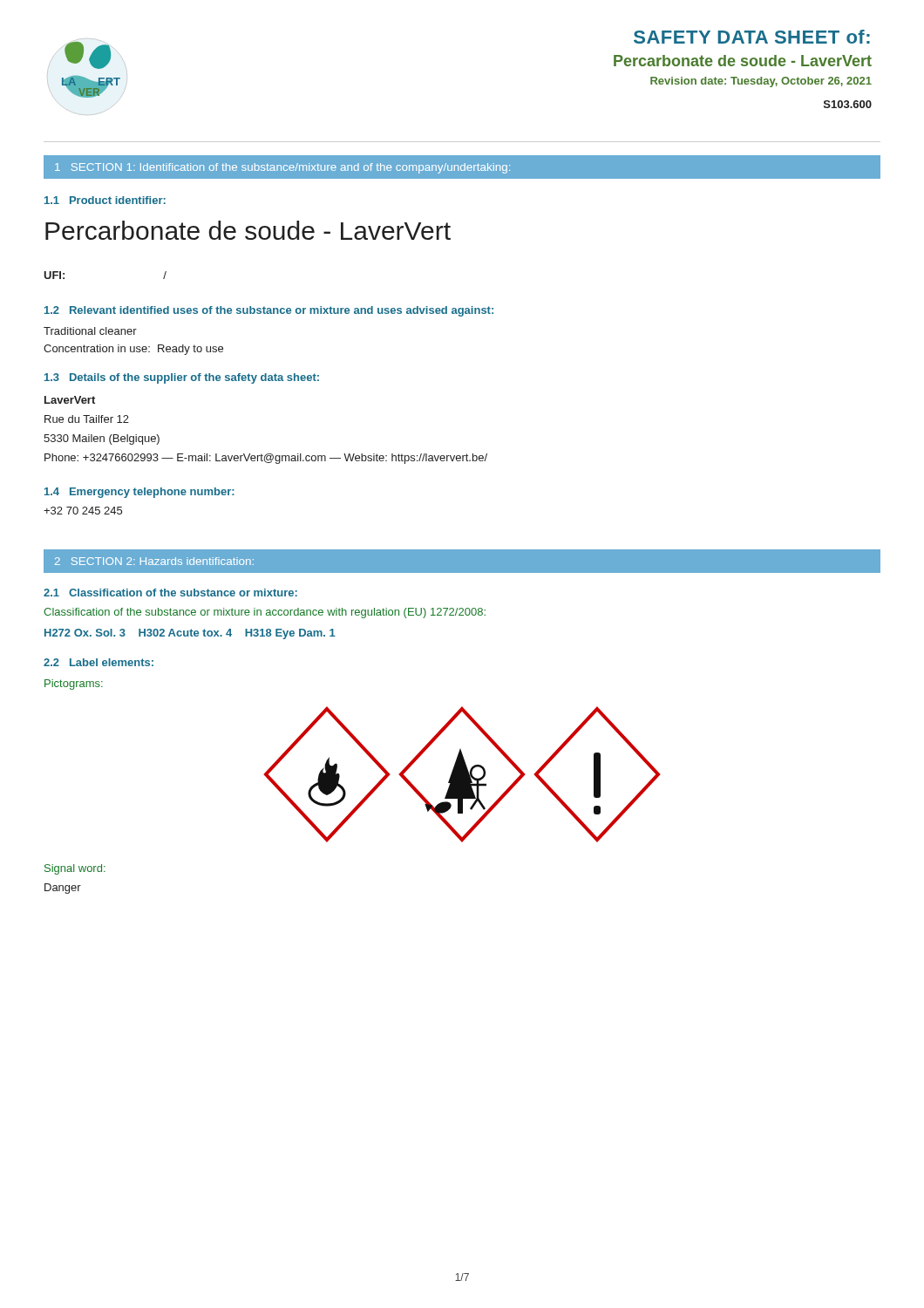
Task: Find the element starting "1 Product identifier:"
Action: click(105, 200)
